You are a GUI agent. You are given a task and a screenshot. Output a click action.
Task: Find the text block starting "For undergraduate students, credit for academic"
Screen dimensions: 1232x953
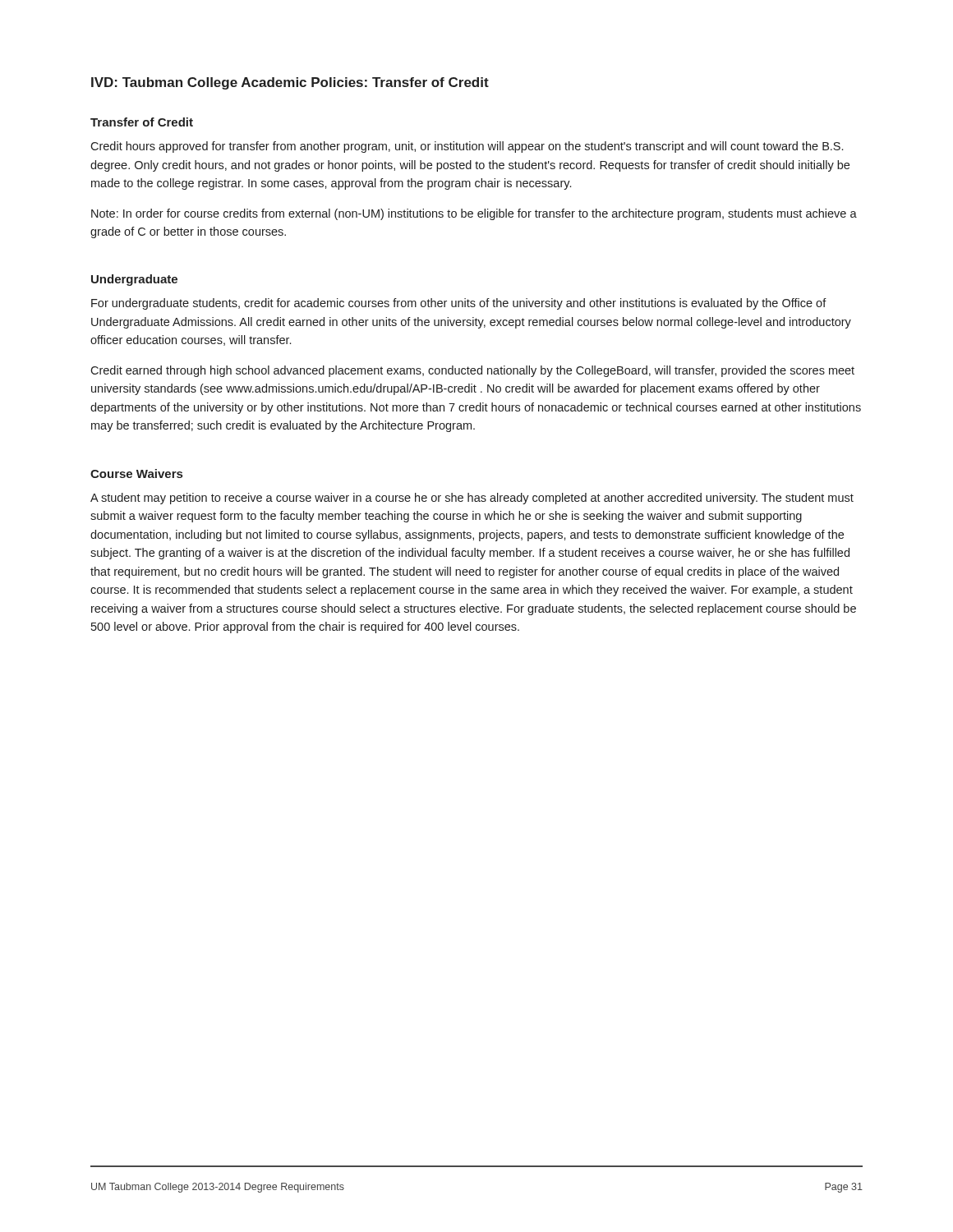(x=471, y=322)
